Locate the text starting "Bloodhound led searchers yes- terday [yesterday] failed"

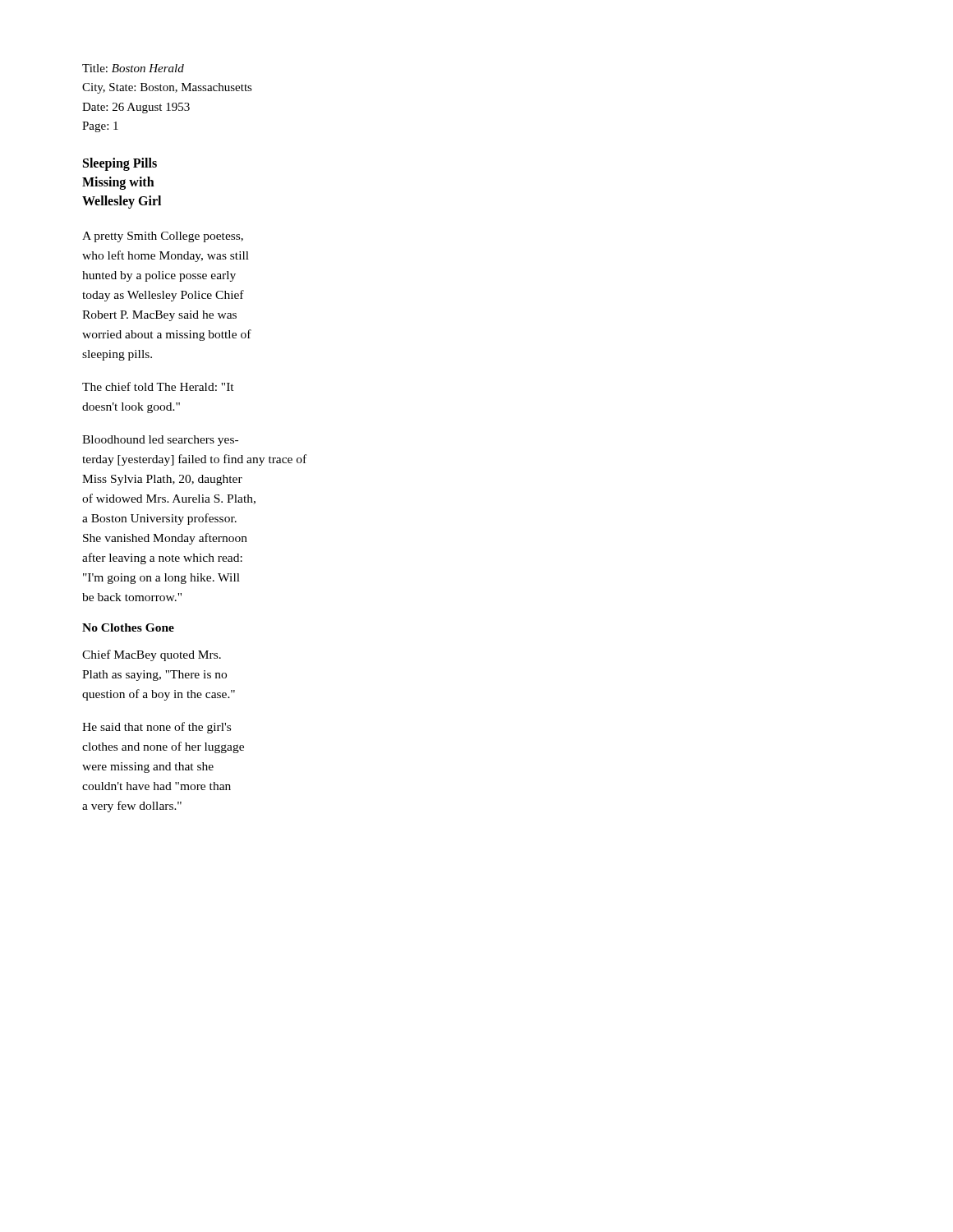click(194, 518)
